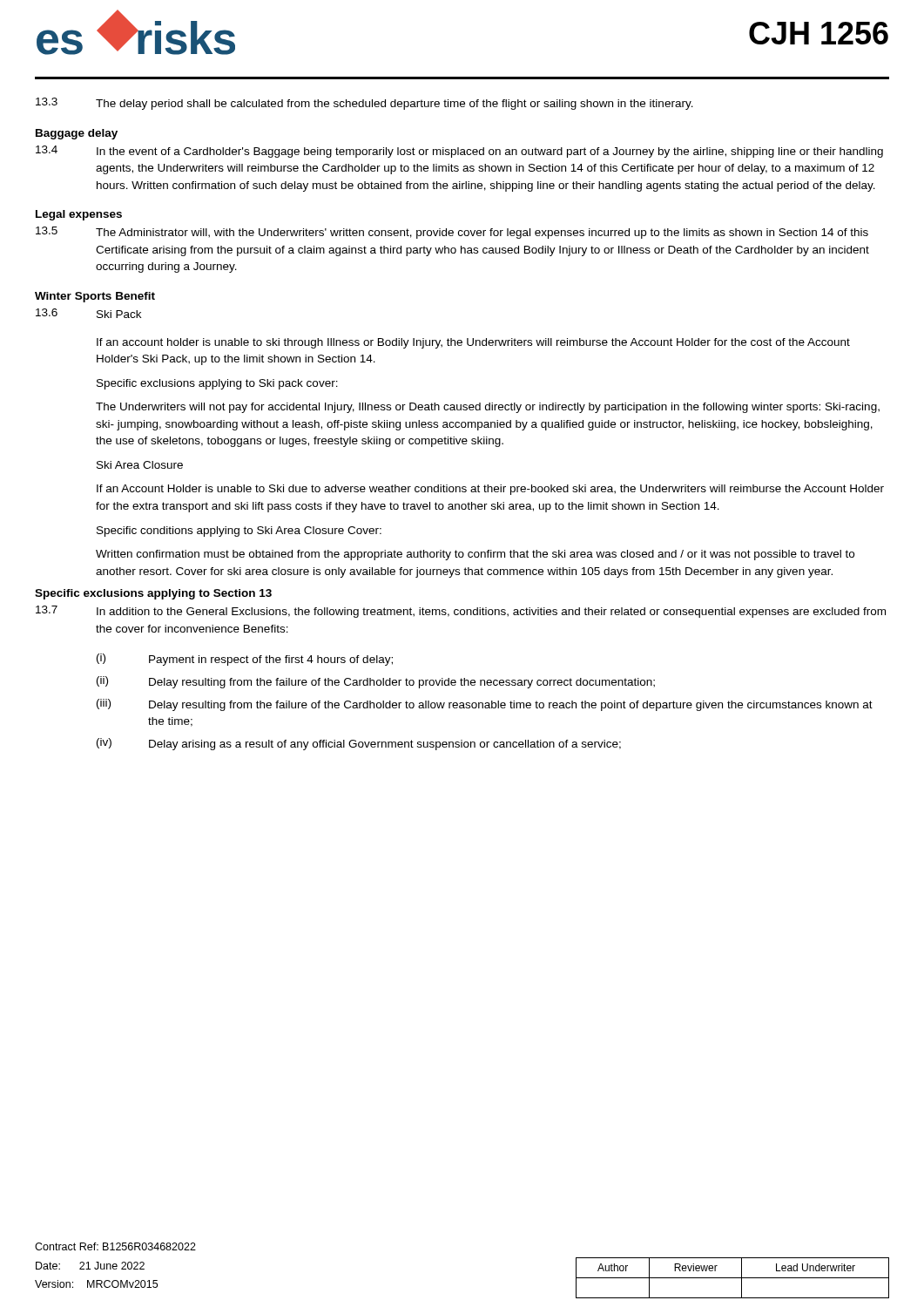Locate the element starting "(i) Payment in respect of the first"
Image resolution: width=924 pixels, height=1307 pixels.
click(x=245, y=660)
